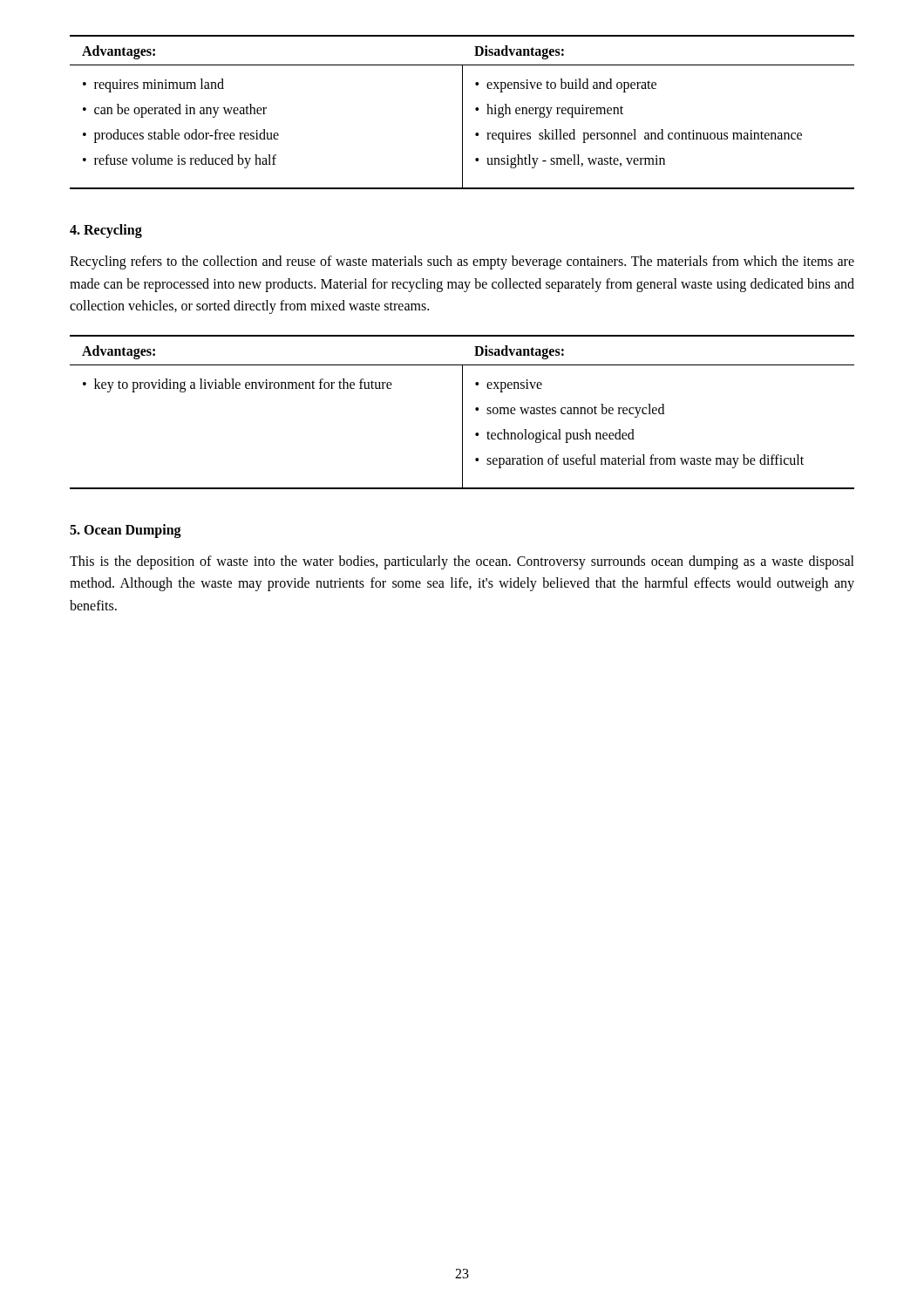The image size is (924, 1308).
Task: Locate the table with the text "requires minimum land can be"
Action: [462, 112]
